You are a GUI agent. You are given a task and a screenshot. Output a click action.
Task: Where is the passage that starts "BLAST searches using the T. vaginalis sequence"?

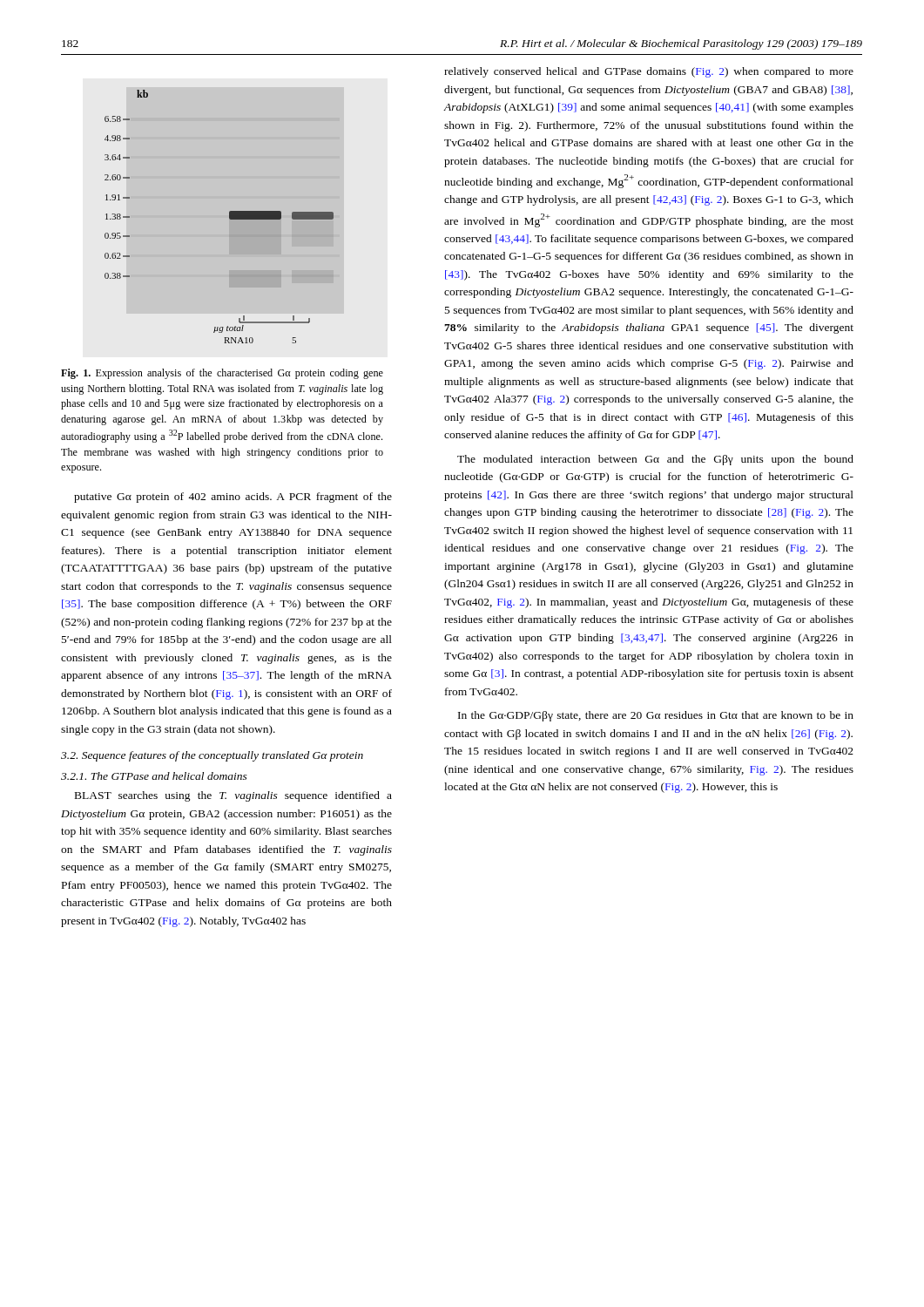(226, 859)
